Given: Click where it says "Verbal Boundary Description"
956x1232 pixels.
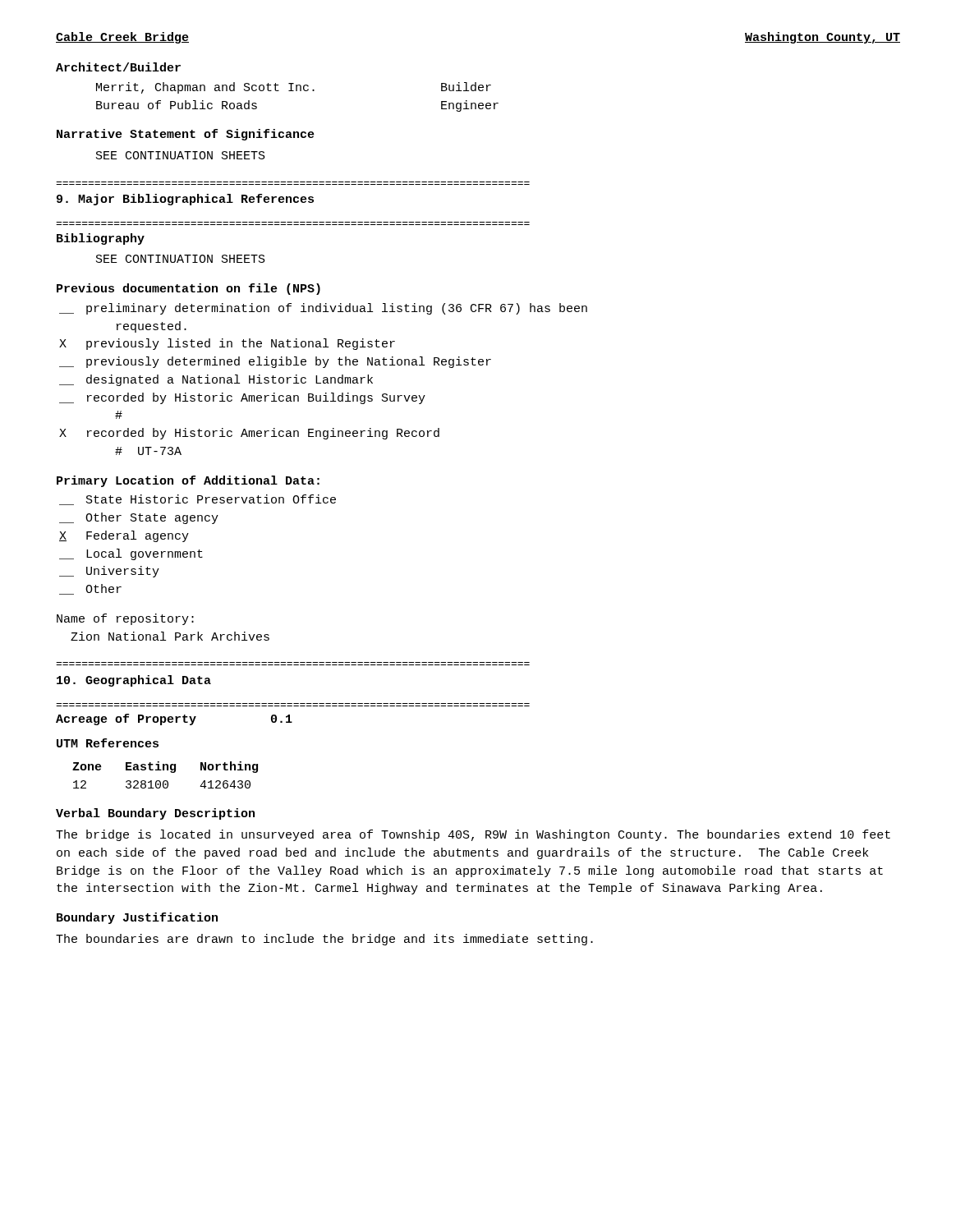Looking at the screenshot, I should click(x=156, y=815).
